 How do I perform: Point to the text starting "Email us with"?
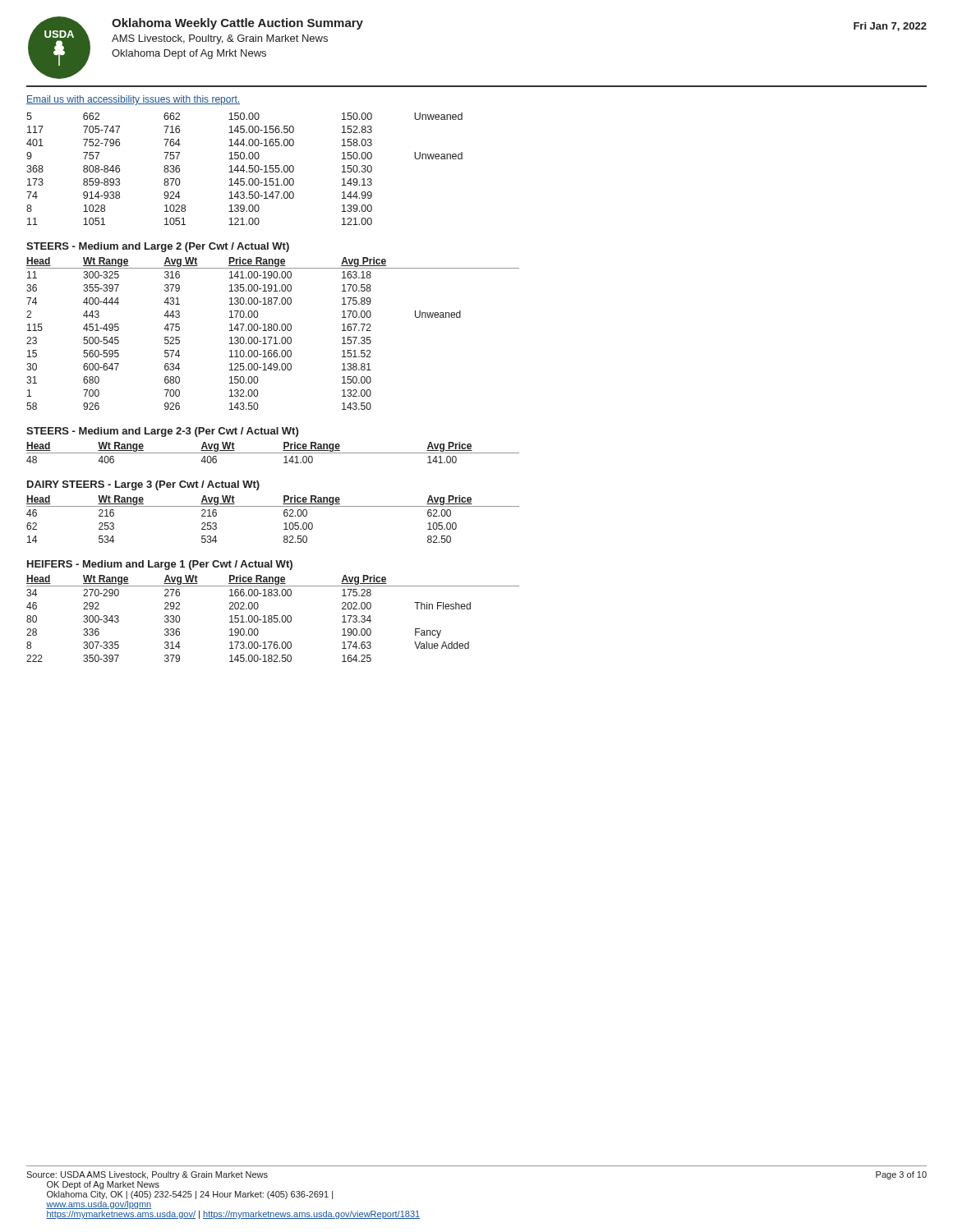click(x=133, y=100)
